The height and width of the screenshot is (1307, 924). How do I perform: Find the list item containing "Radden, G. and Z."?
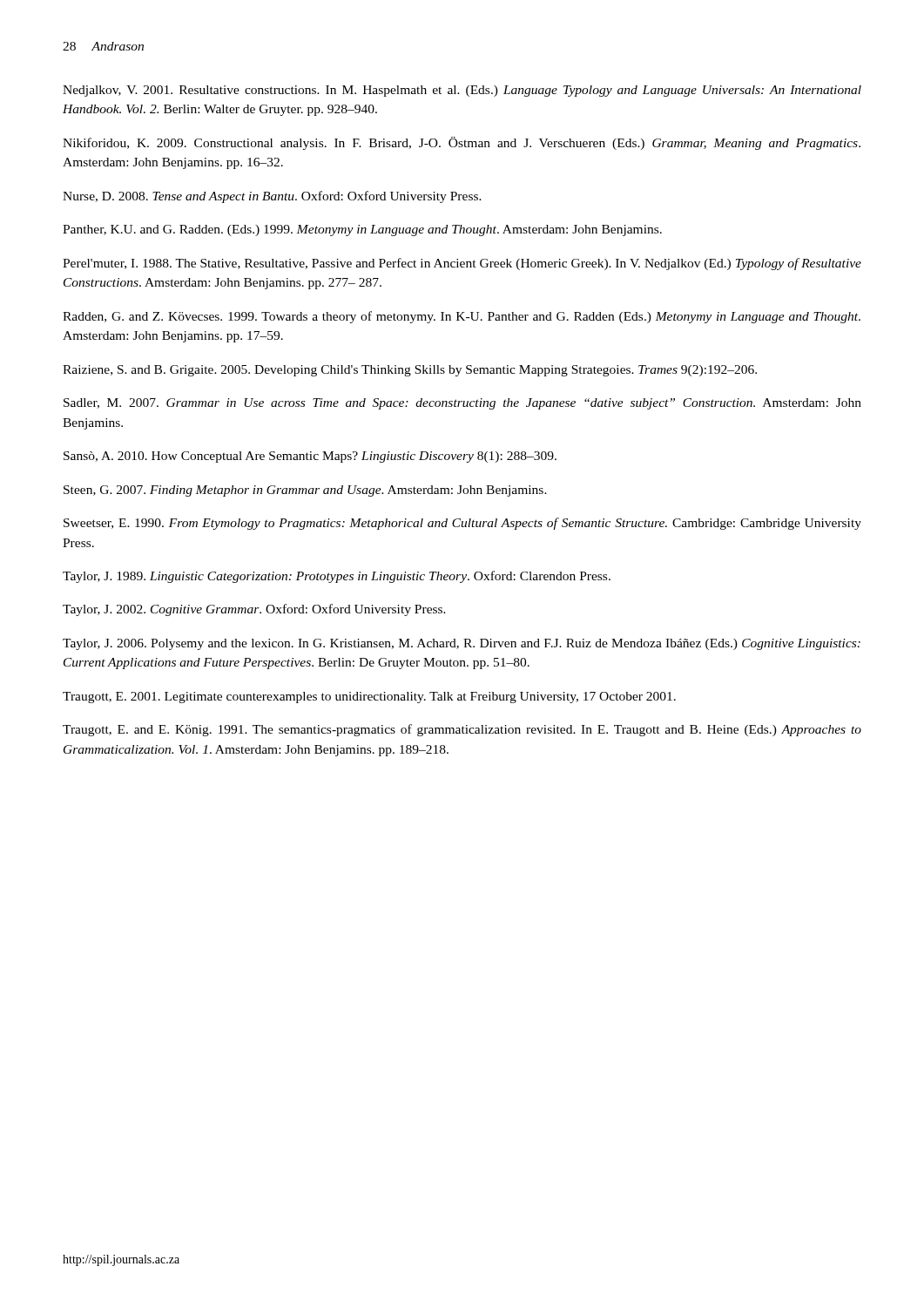pyautogui.click(x=462, y=325)
